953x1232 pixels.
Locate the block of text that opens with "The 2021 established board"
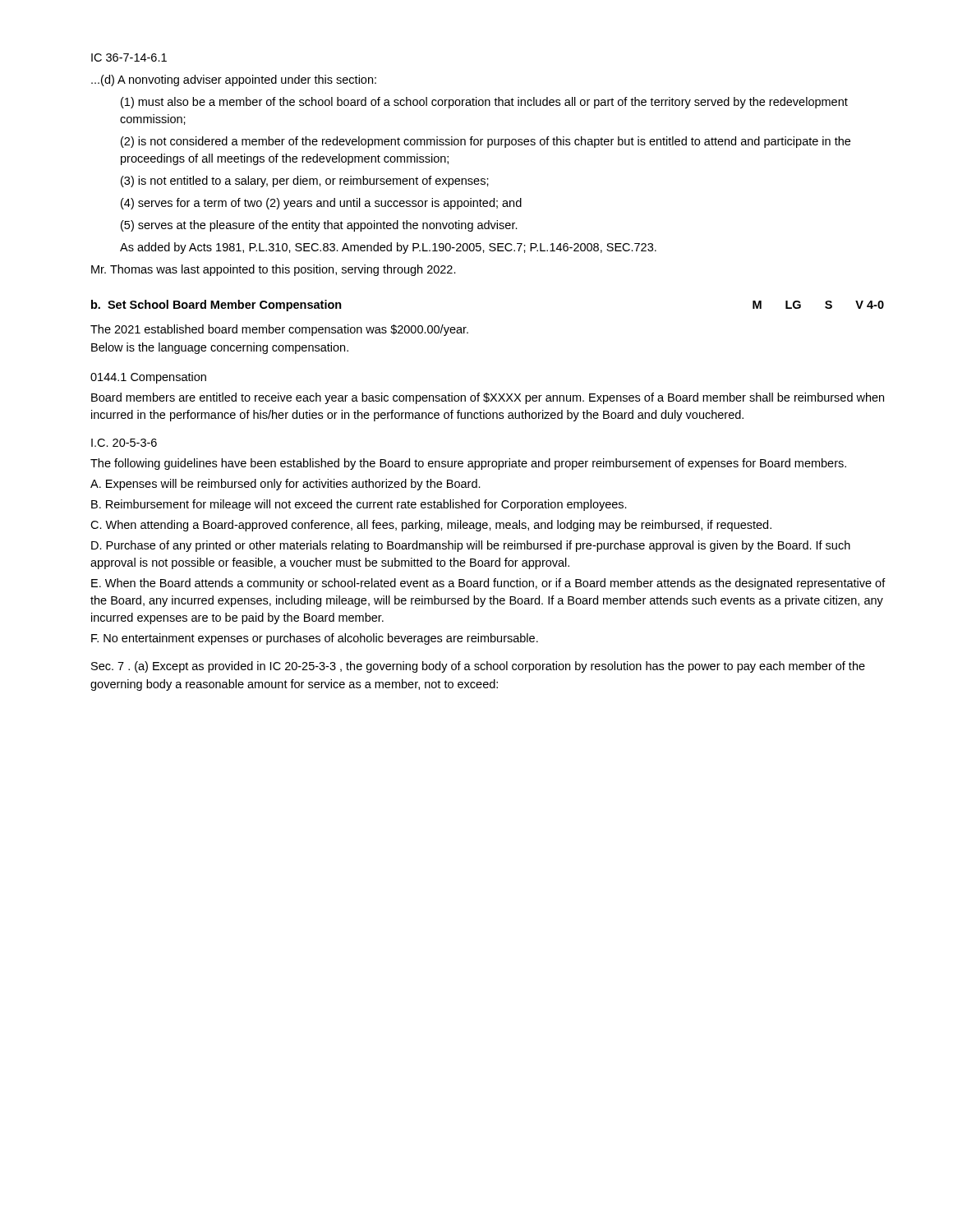[x=280, y=338]
